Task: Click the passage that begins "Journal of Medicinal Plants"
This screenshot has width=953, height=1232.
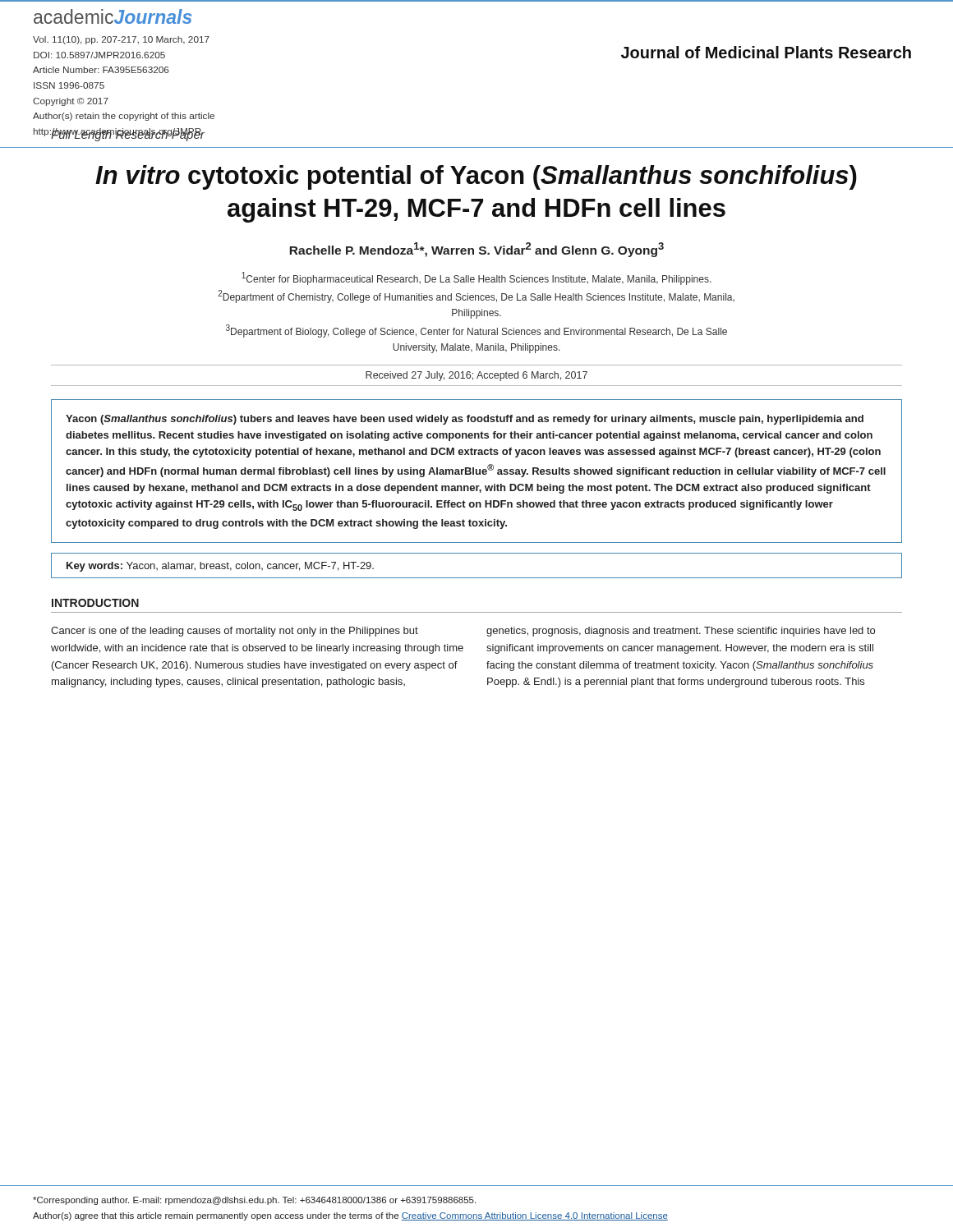Action: [x=766, y=53]
